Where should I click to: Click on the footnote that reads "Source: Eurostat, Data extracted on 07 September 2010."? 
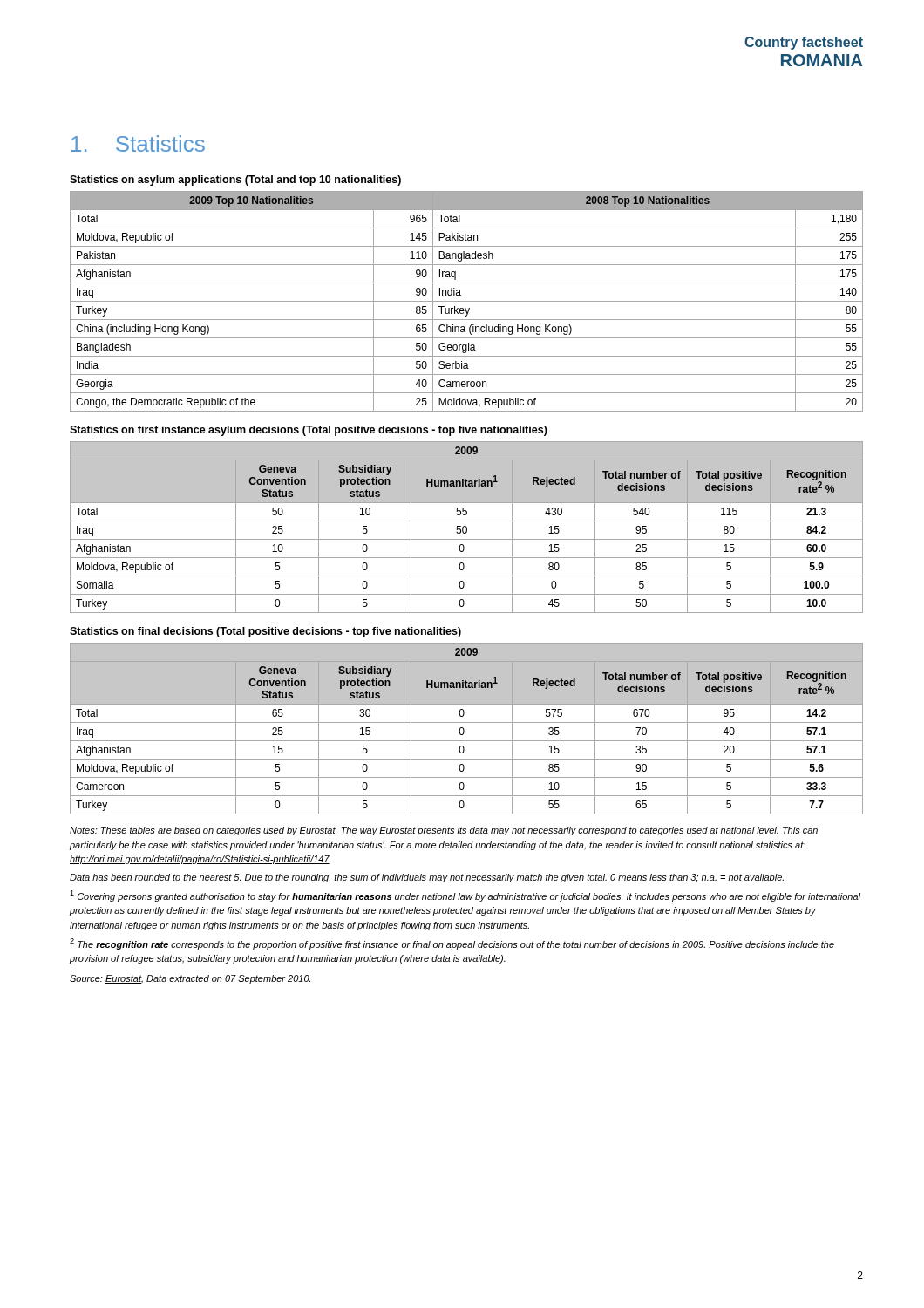pyautogui.click(x=191, y=978)
